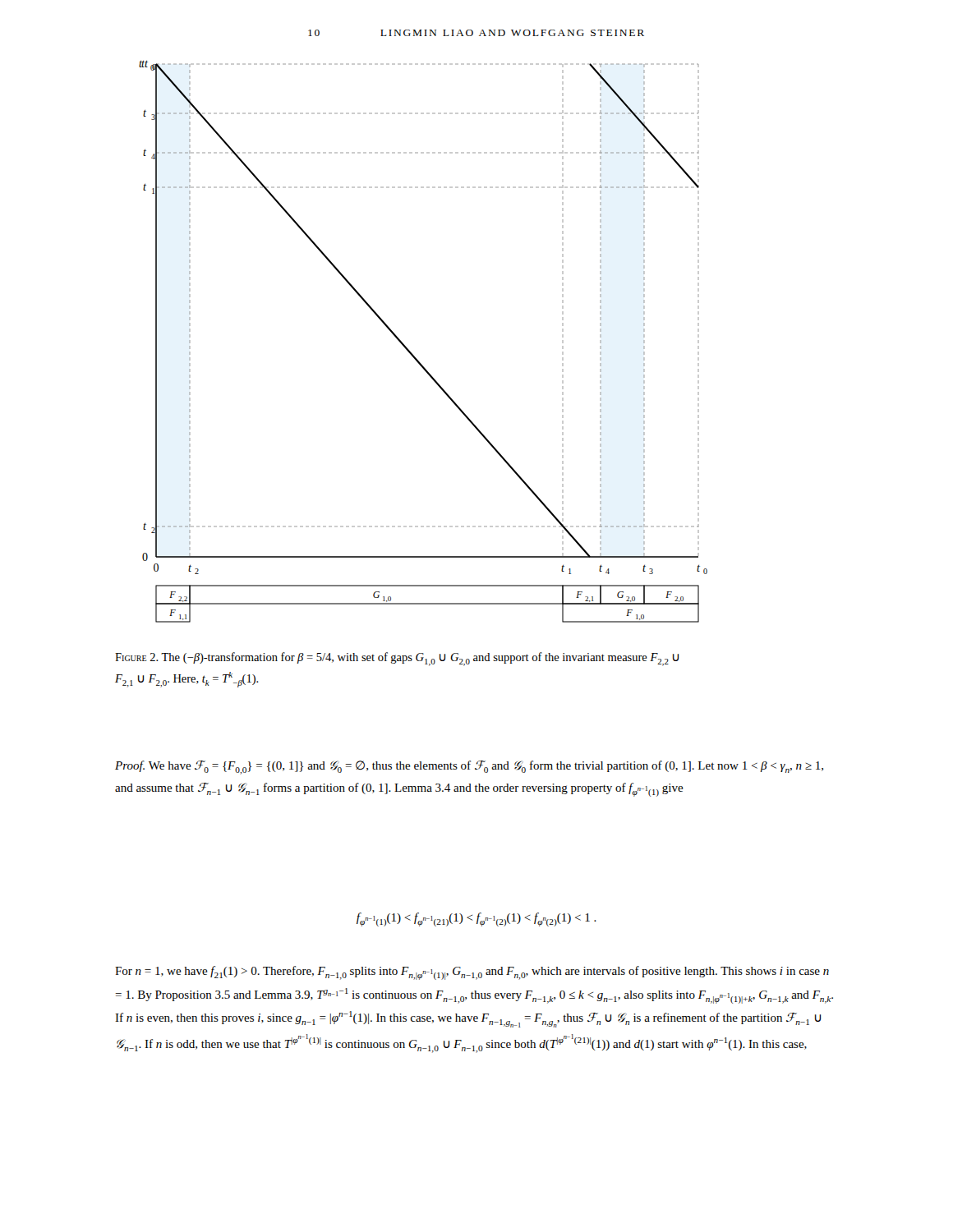Point to the text starting "fφn−1(1)(1) < fφn−1(21)(1) < fφn−1(2)(1) <"
Image resolution: width=953 pixels, height=1232 pixels.
tap(476, 919)
